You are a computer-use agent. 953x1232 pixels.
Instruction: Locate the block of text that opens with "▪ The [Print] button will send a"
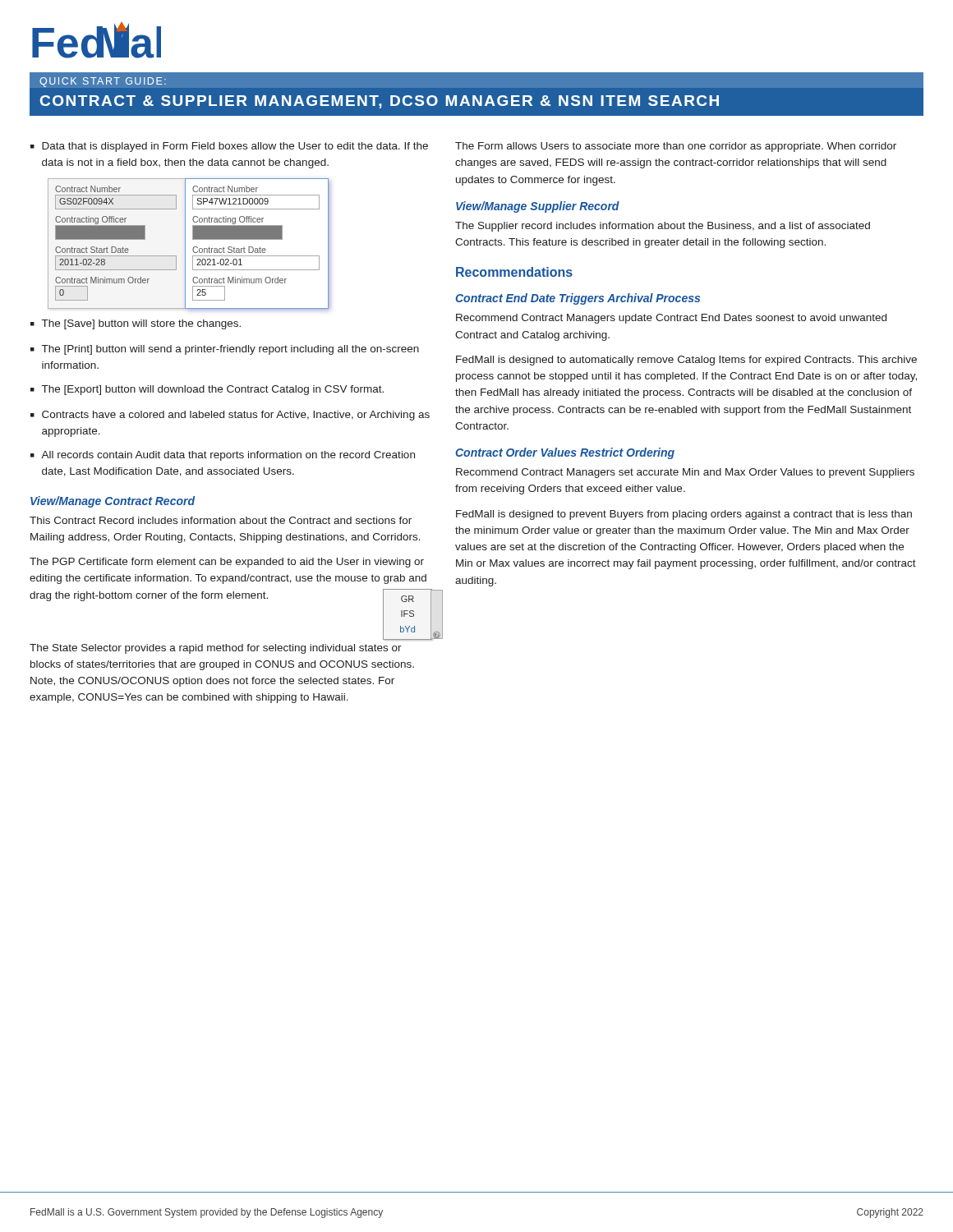click(x=231, y=357)
